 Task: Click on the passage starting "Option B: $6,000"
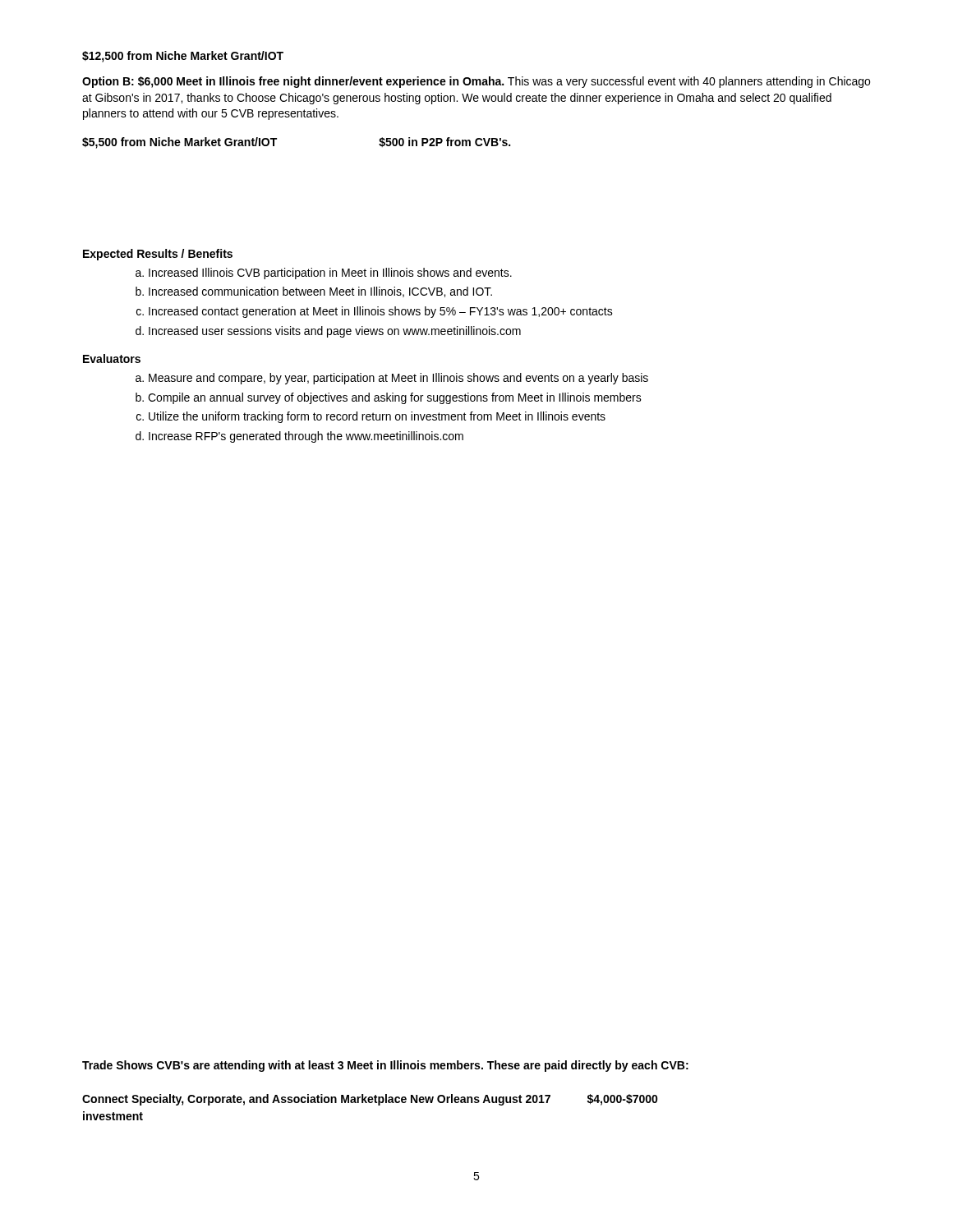pos(476,97)
